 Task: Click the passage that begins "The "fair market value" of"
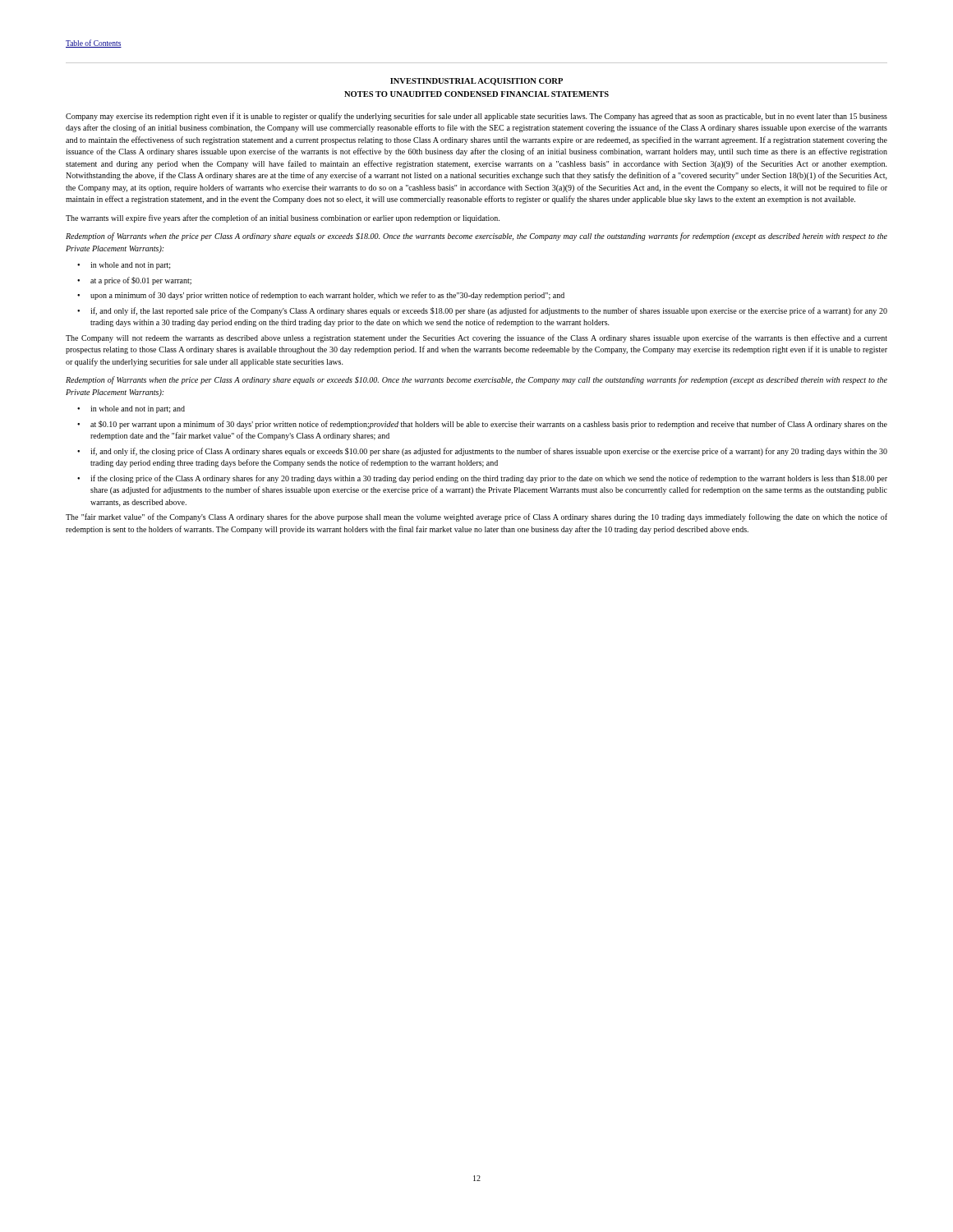(x=476, y=523)
